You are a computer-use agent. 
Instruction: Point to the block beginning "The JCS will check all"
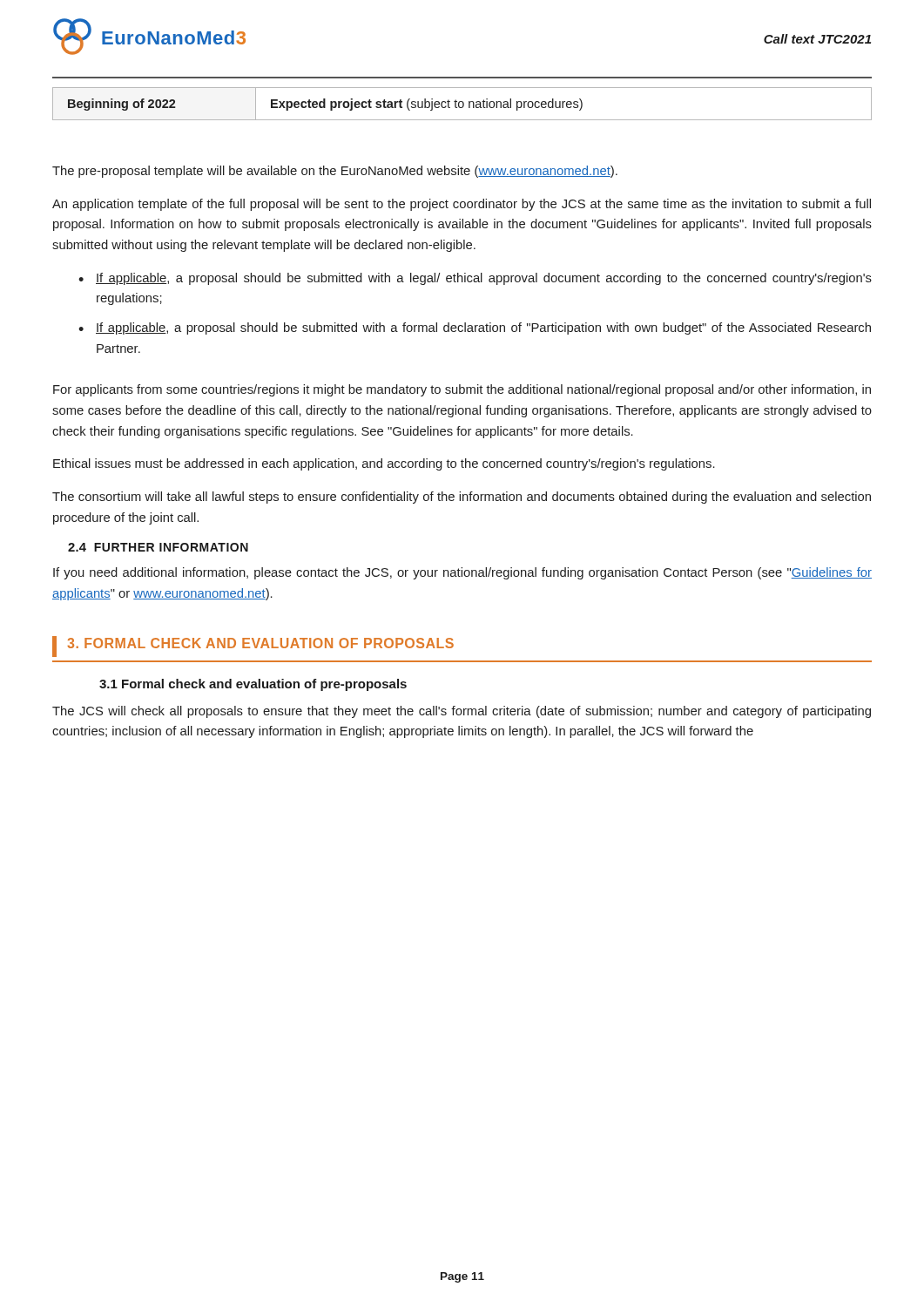pos(462,721)
